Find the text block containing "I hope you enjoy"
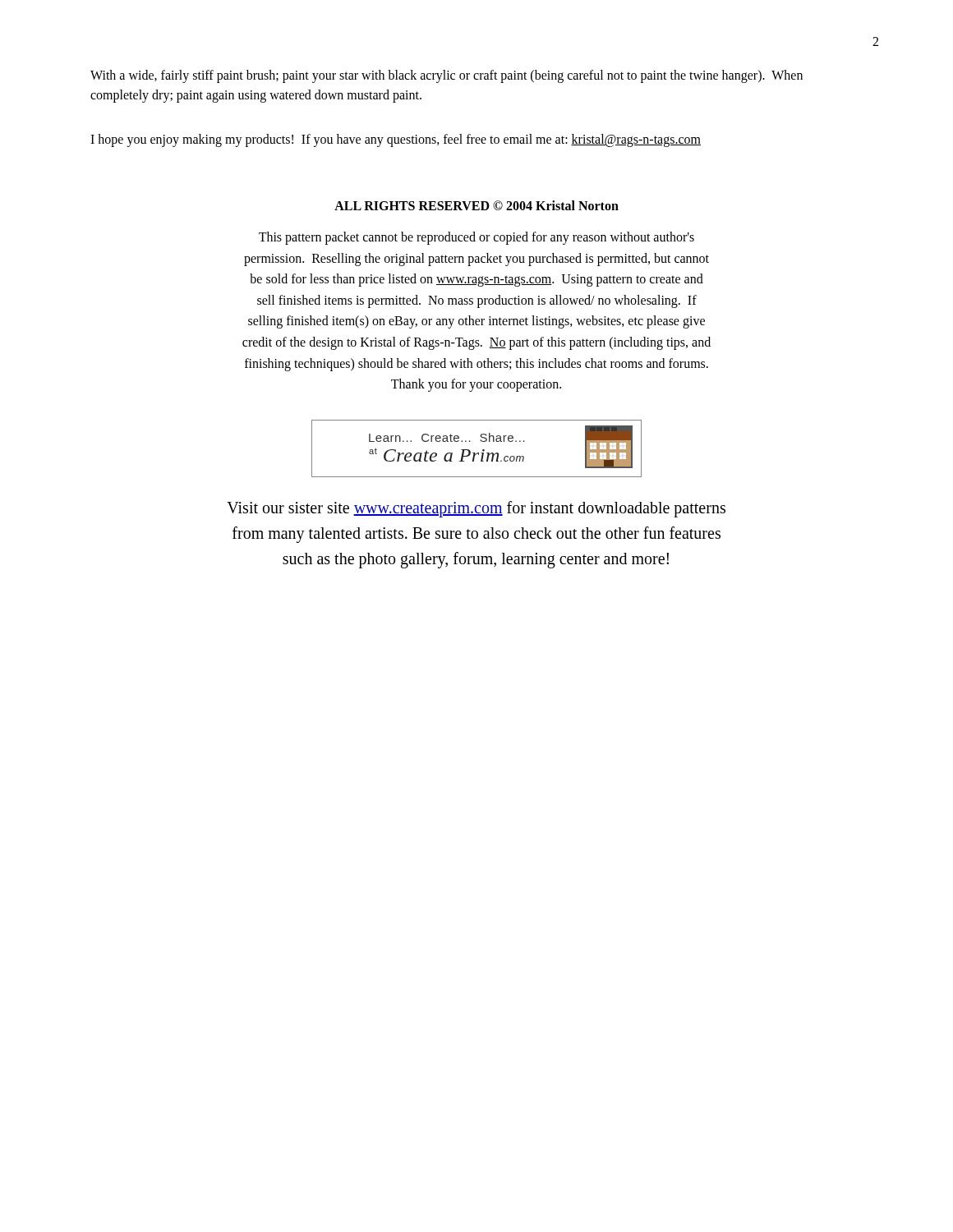The image size is (953, 1232). (x=396, y=139)
